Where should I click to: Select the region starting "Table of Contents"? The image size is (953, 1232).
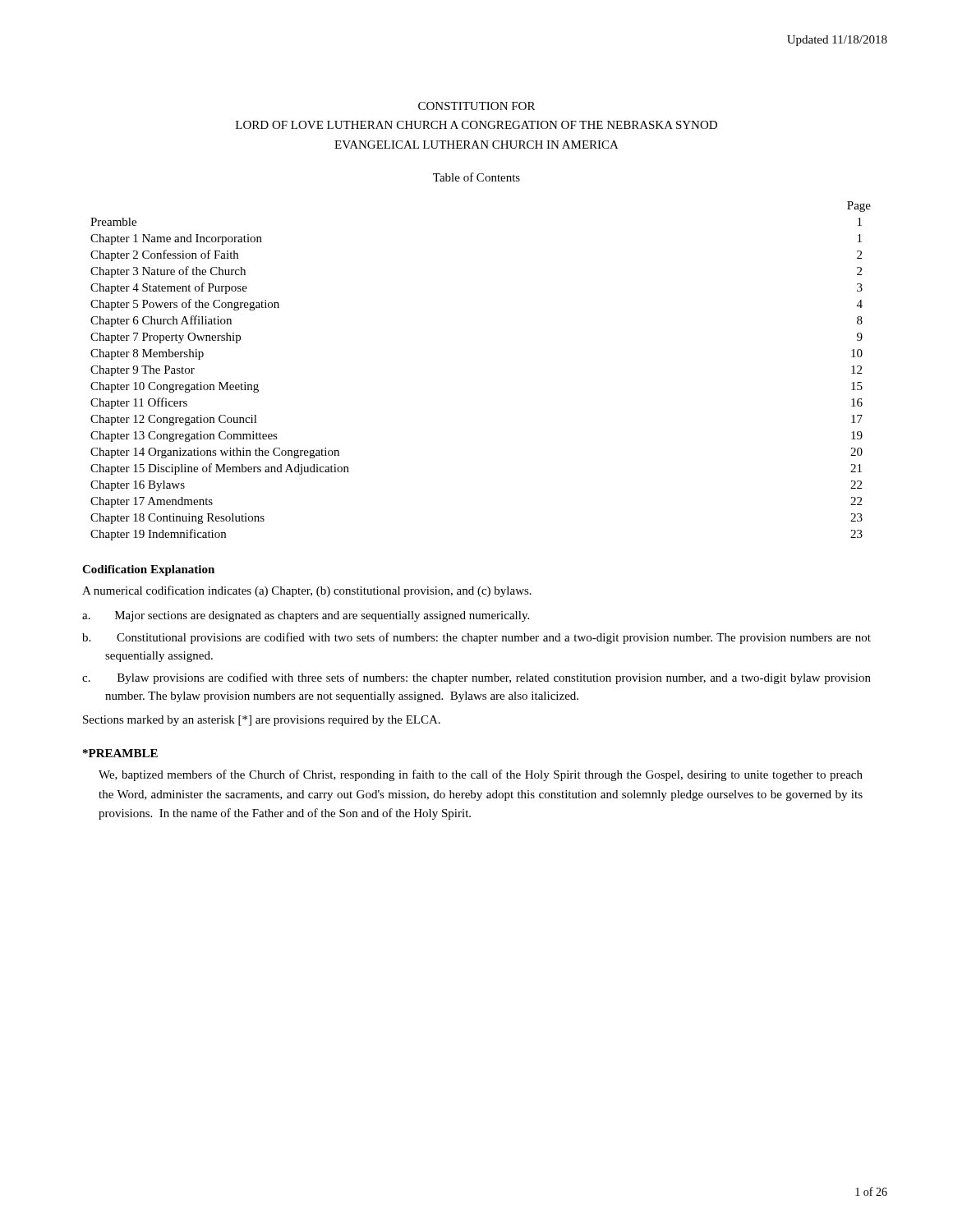[x=476, y=177]
